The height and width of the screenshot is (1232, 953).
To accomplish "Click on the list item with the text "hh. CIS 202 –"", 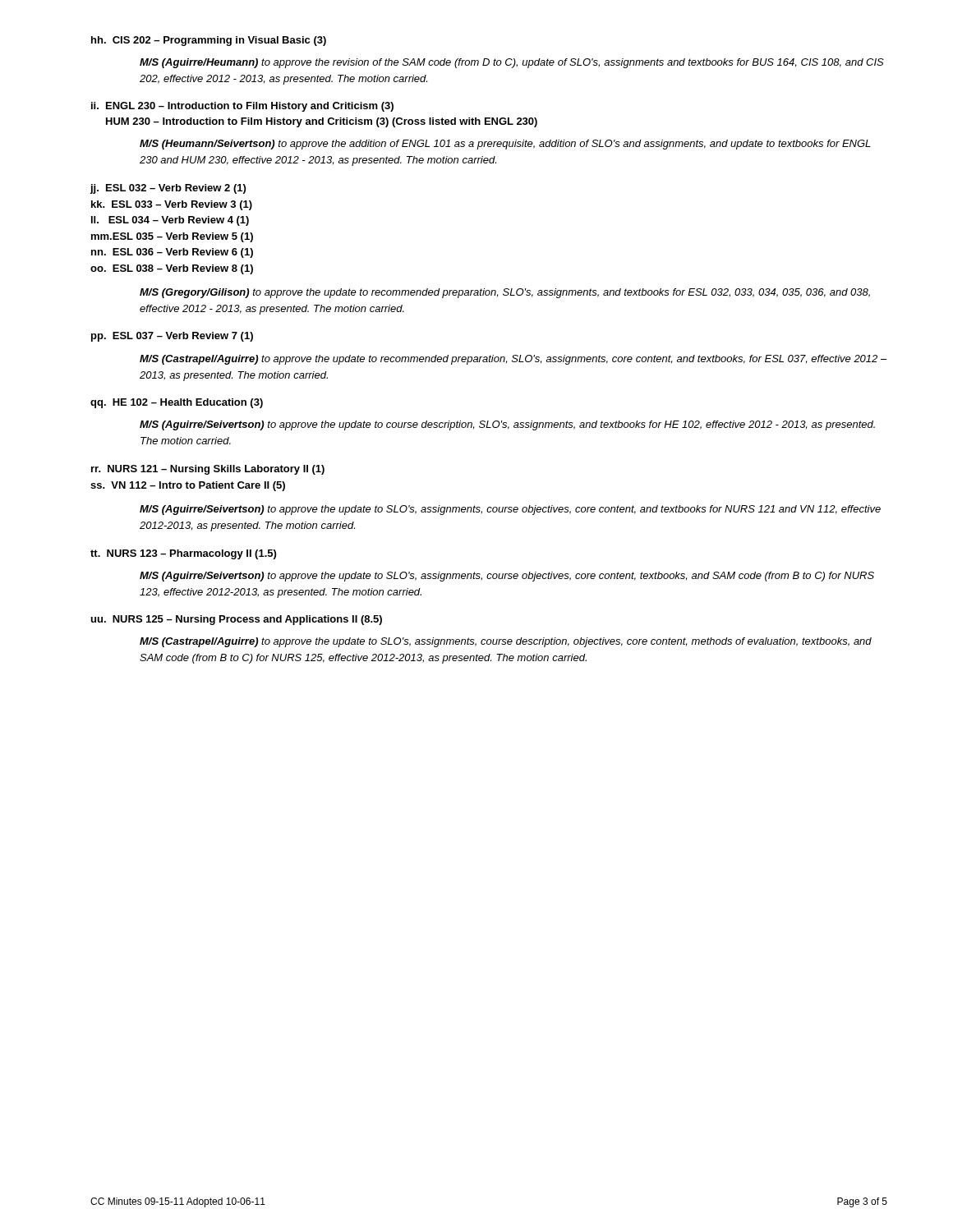I will click(x=208, y=40).
